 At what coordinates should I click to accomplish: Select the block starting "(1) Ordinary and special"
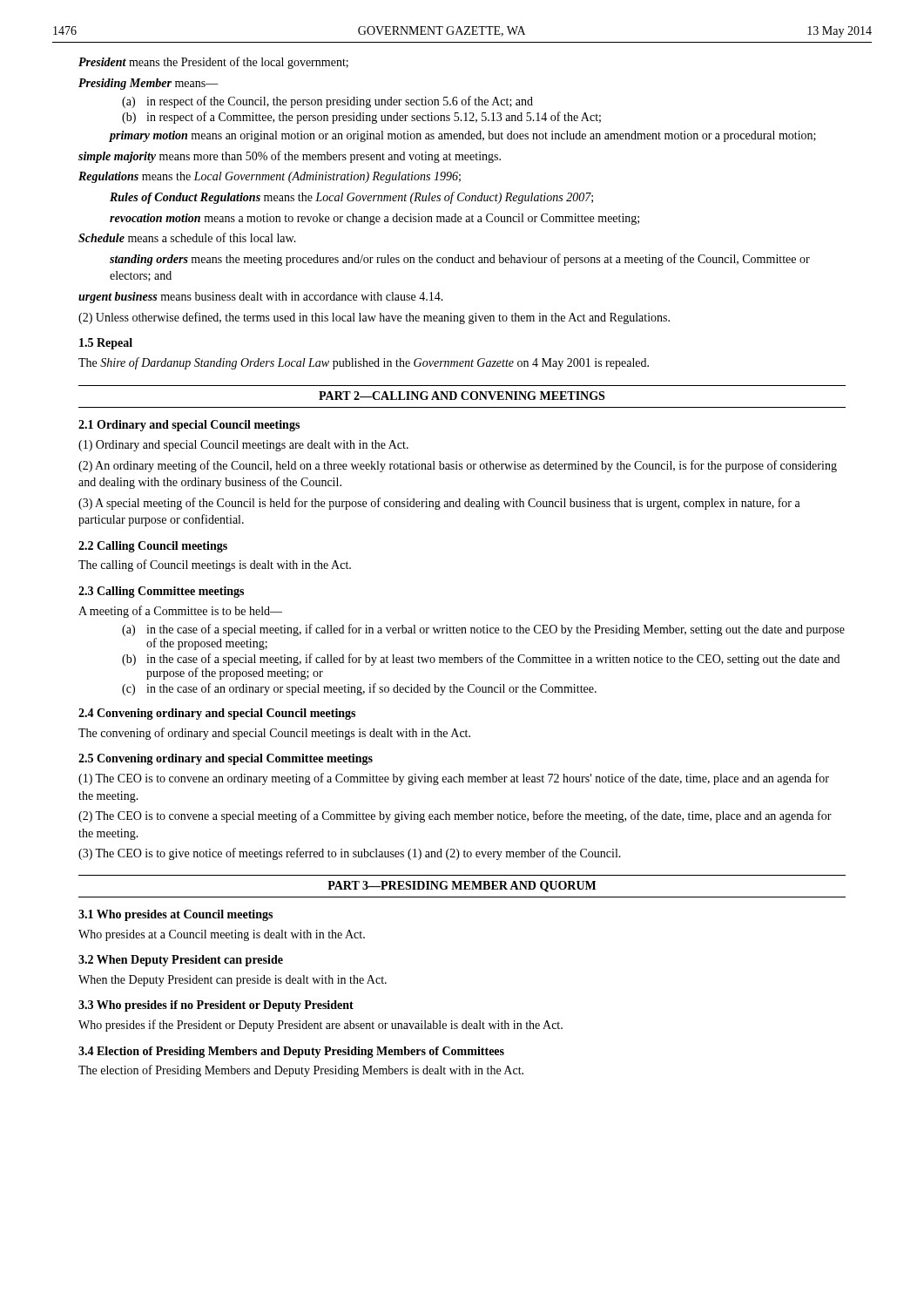(x=243, y=446)
